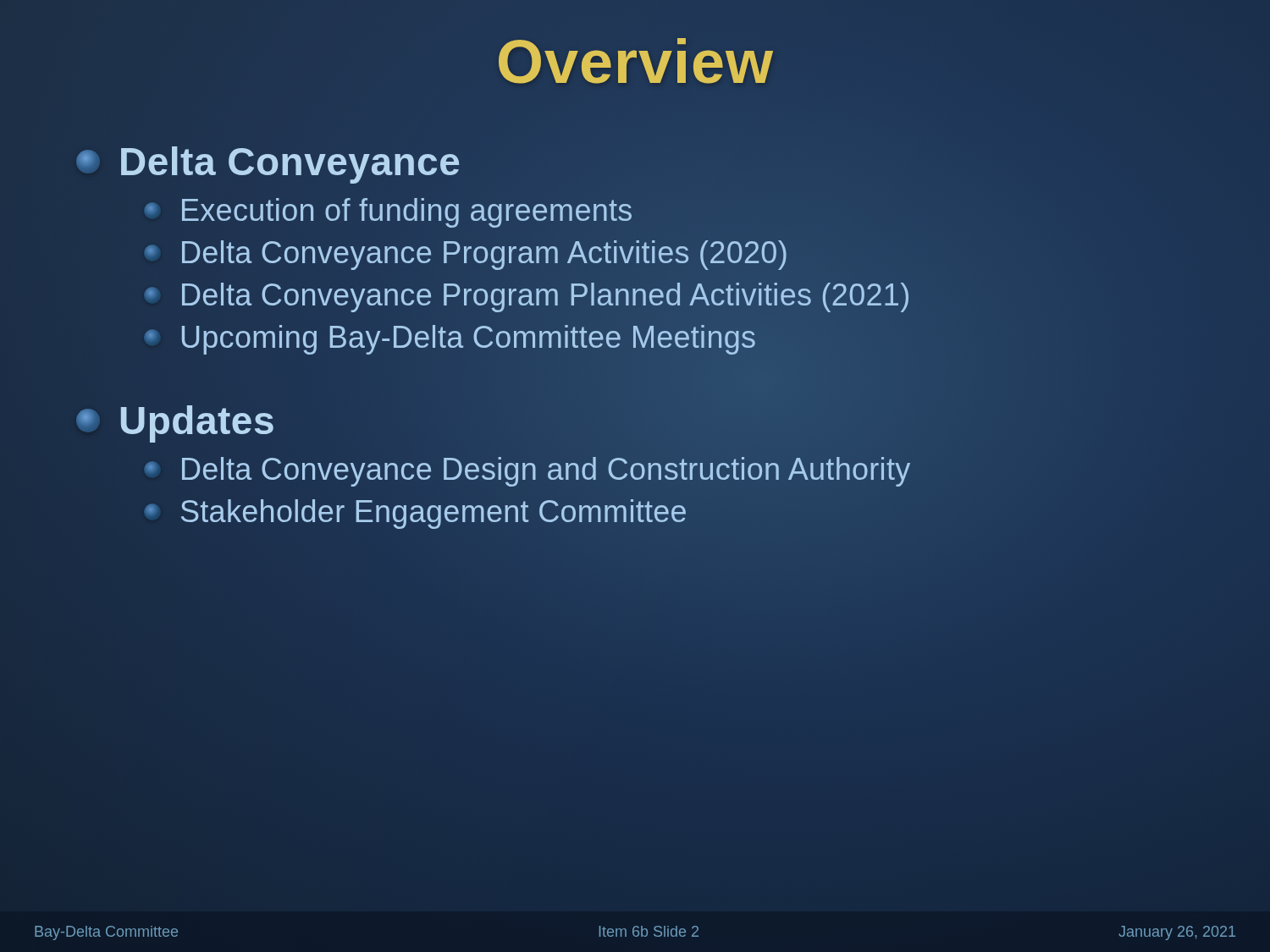Locate the text "Execution of funding agreements"

(x=388, y=211)
